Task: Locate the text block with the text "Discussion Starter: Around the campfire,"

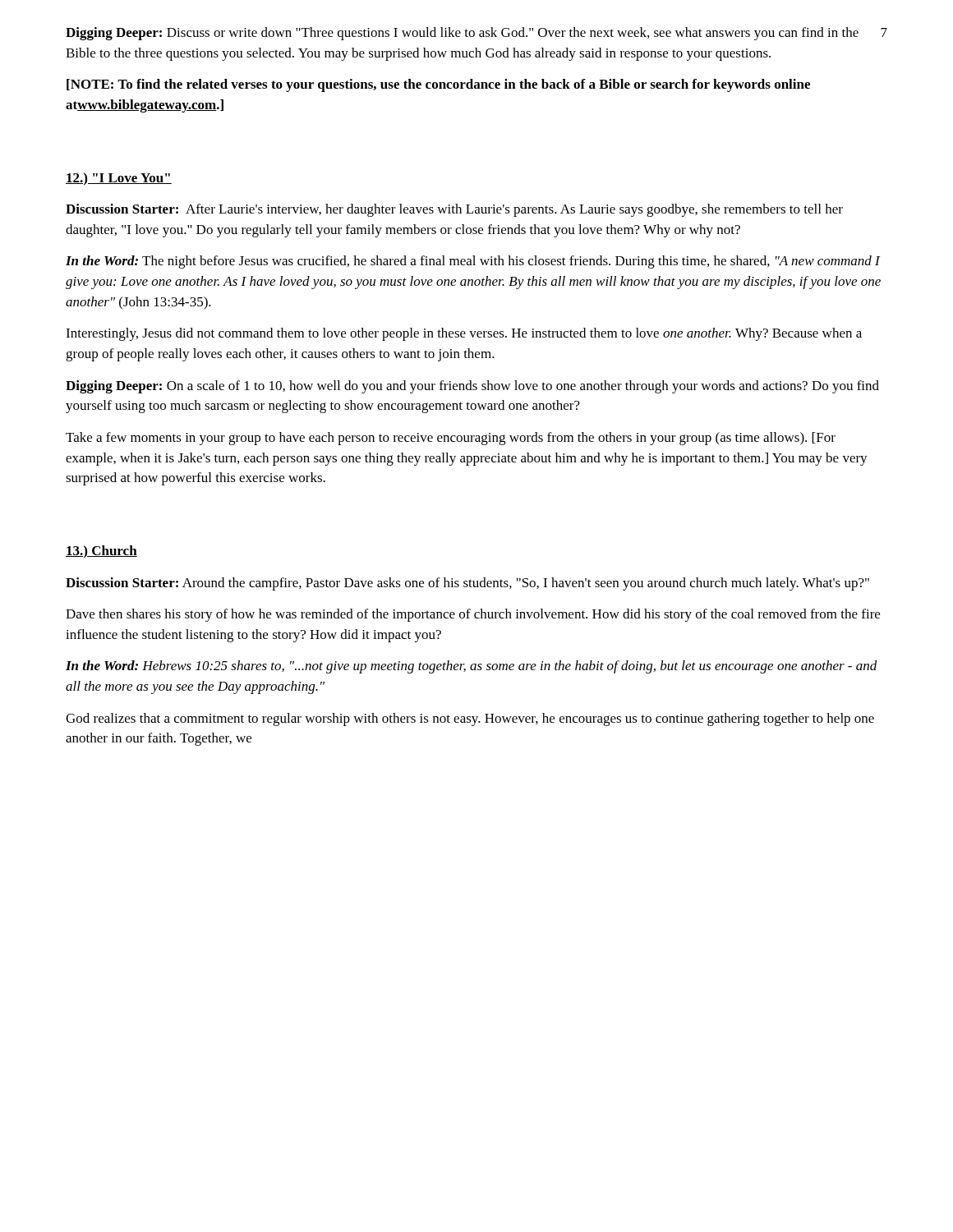Action: [x=468, y=582]
